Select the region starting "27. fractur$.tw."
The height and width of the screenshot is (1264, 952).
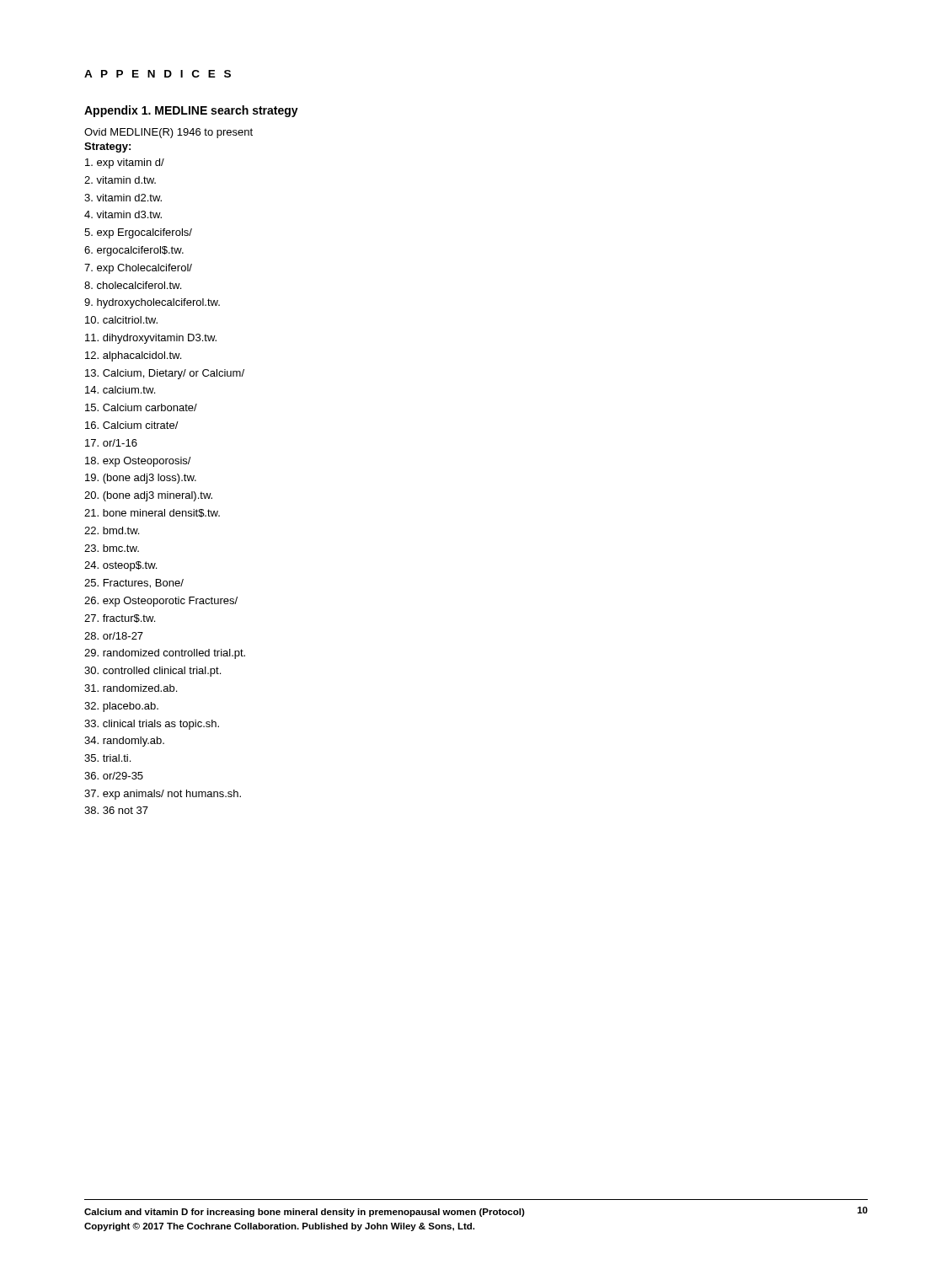point(120,618)
